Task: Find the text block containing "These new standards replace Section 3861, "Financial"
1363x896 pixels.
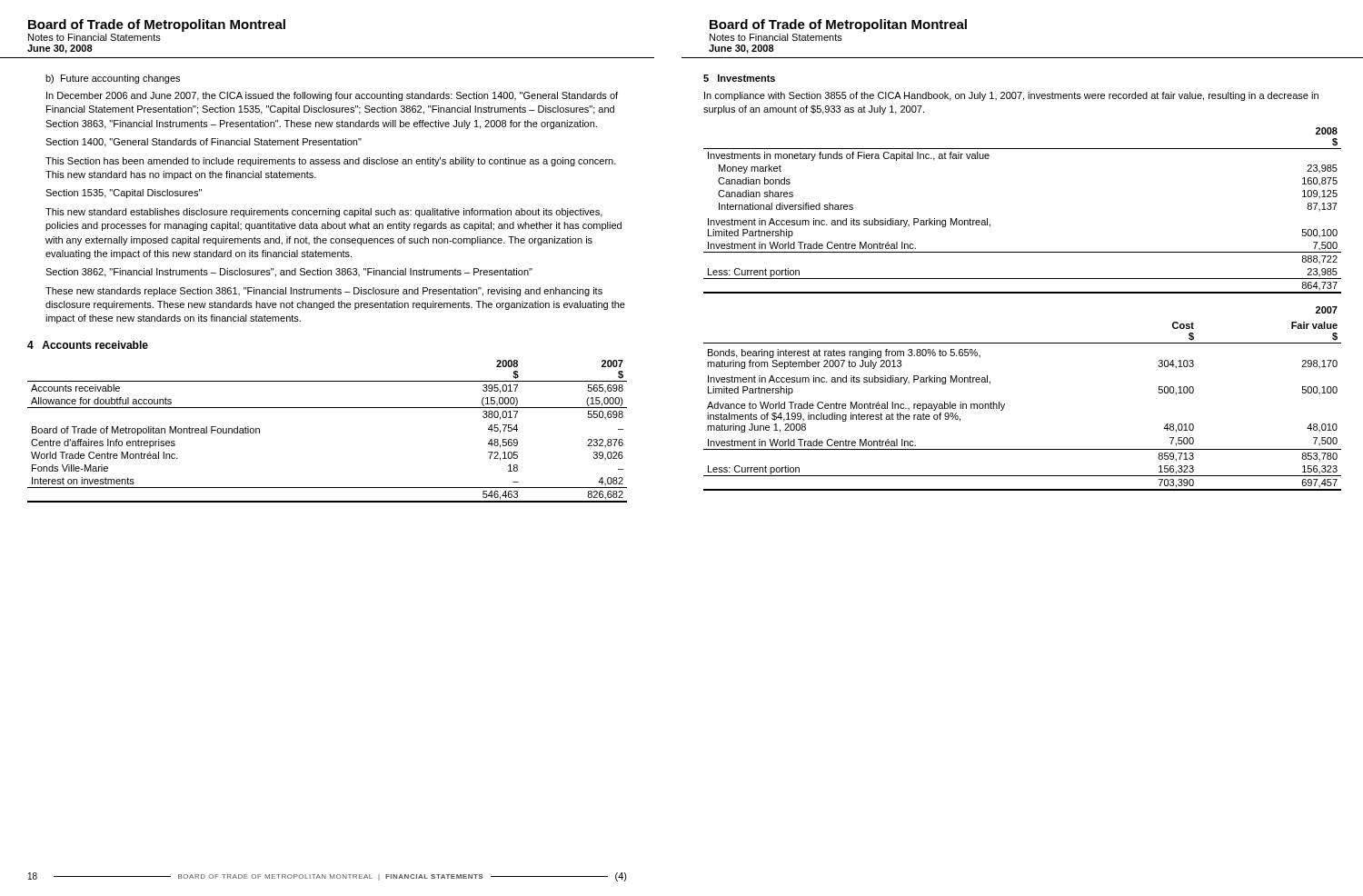Action: coord(336,305)
